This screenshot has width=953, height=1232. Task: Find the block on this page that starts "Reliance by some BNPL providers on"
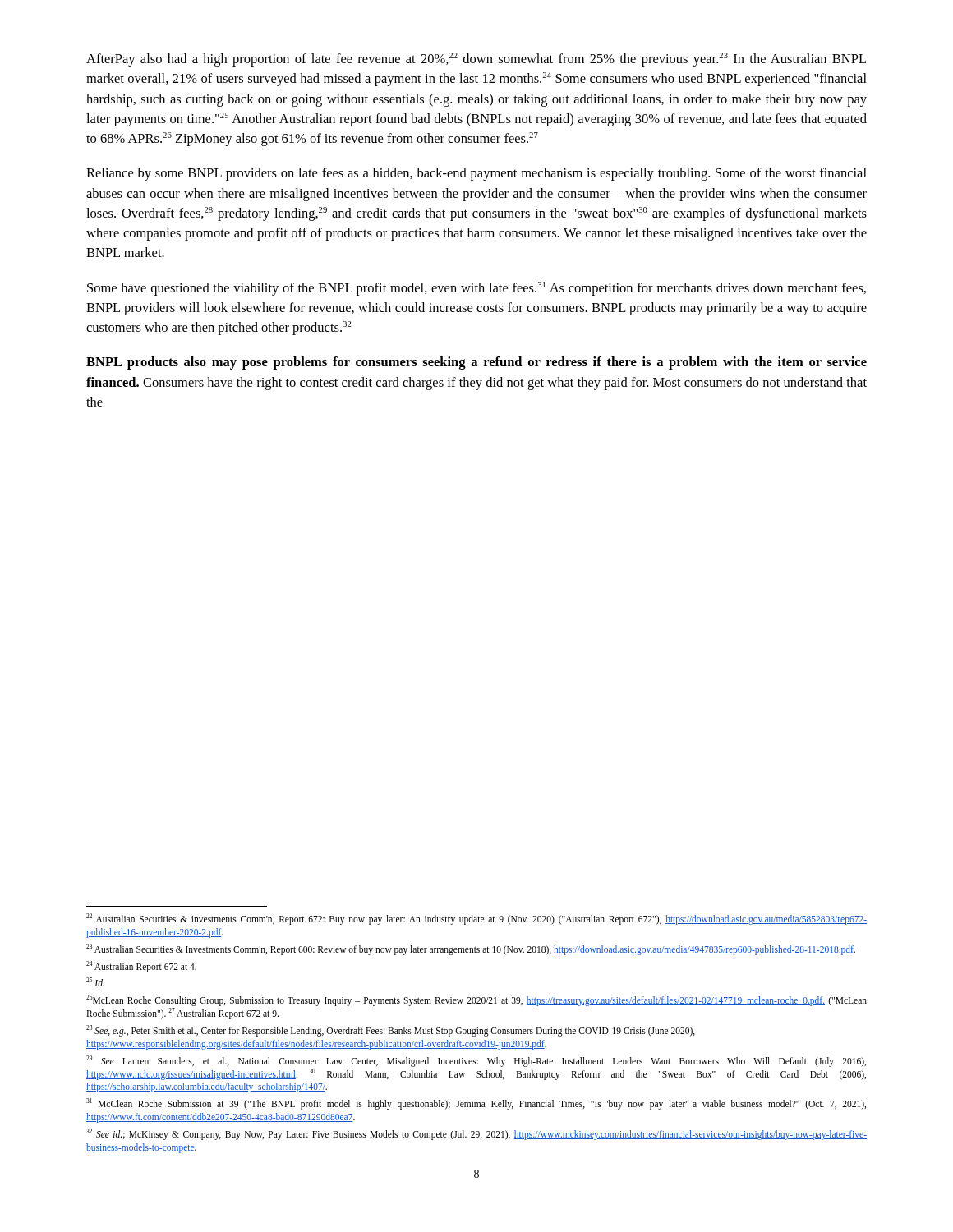(476, 213)
